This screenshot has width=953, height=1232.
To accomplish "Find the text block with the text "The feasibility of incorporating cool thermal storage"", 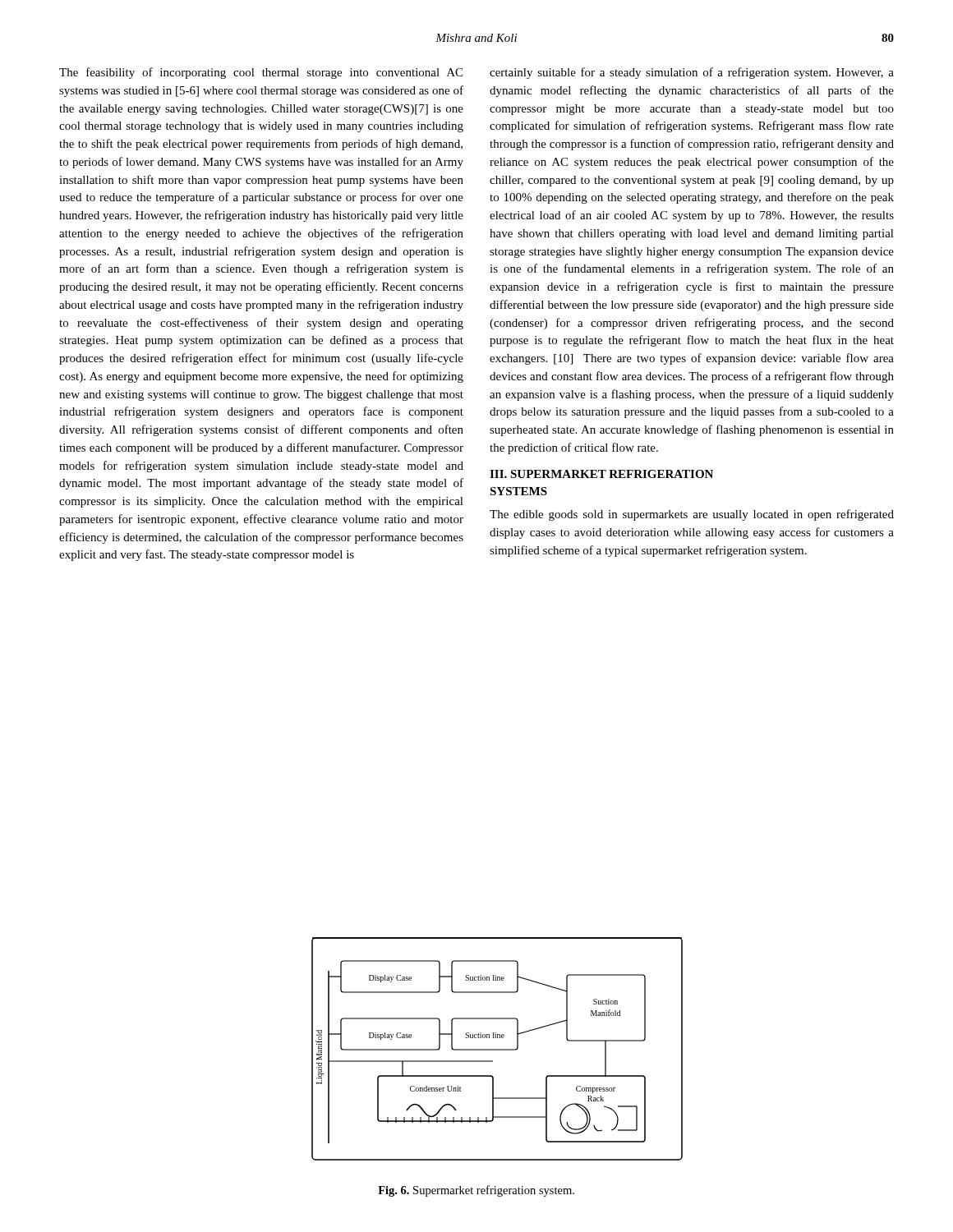I will tap(261, 313).
